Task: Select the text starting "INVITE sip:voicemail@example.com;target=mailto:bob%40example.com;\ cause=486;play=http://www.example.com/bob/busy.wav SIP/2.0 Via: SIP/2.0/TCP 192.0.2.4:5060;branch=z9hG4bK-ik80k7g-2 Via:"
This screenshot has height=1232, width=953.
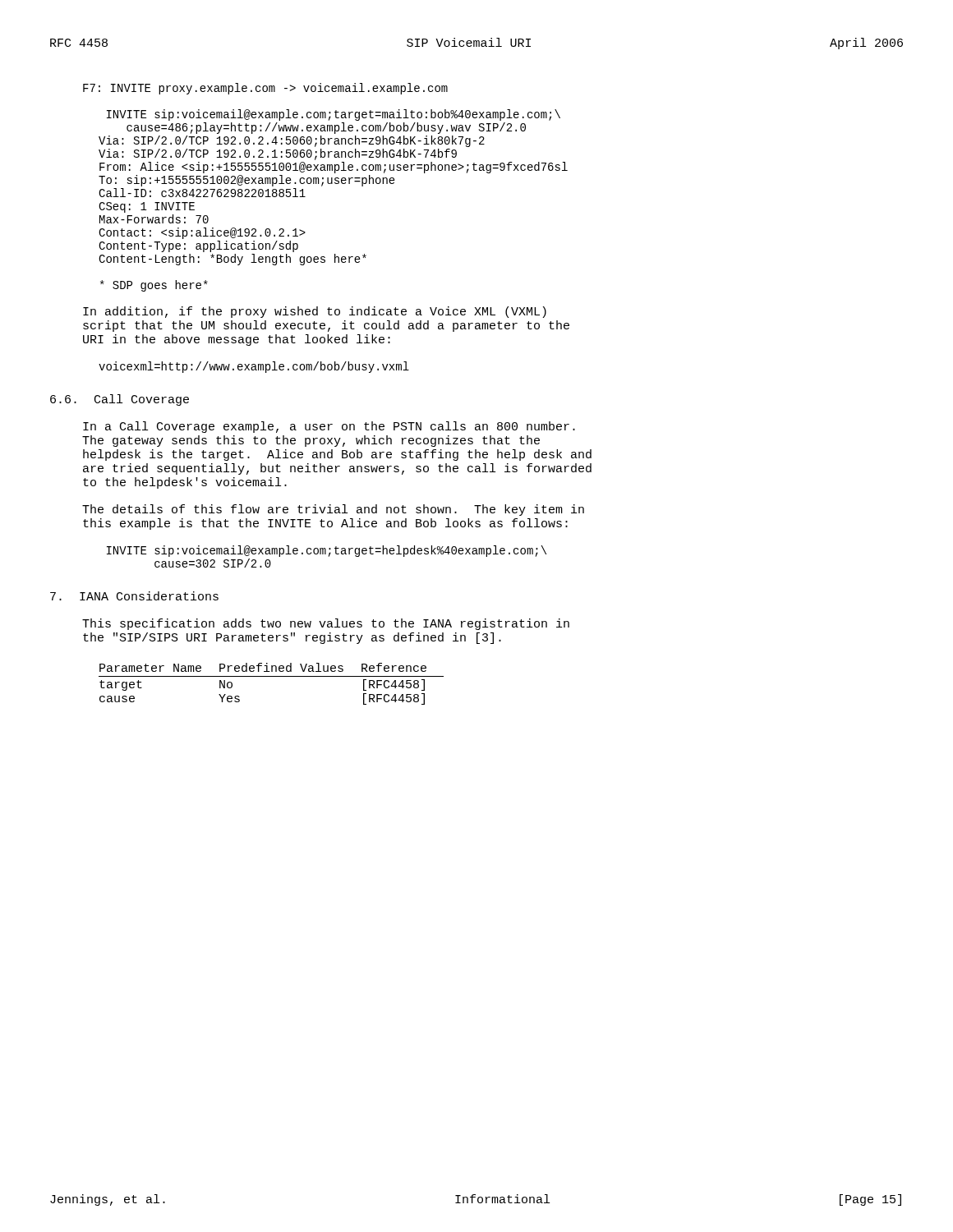Action: pyautogui.click(x=334, y=115)
